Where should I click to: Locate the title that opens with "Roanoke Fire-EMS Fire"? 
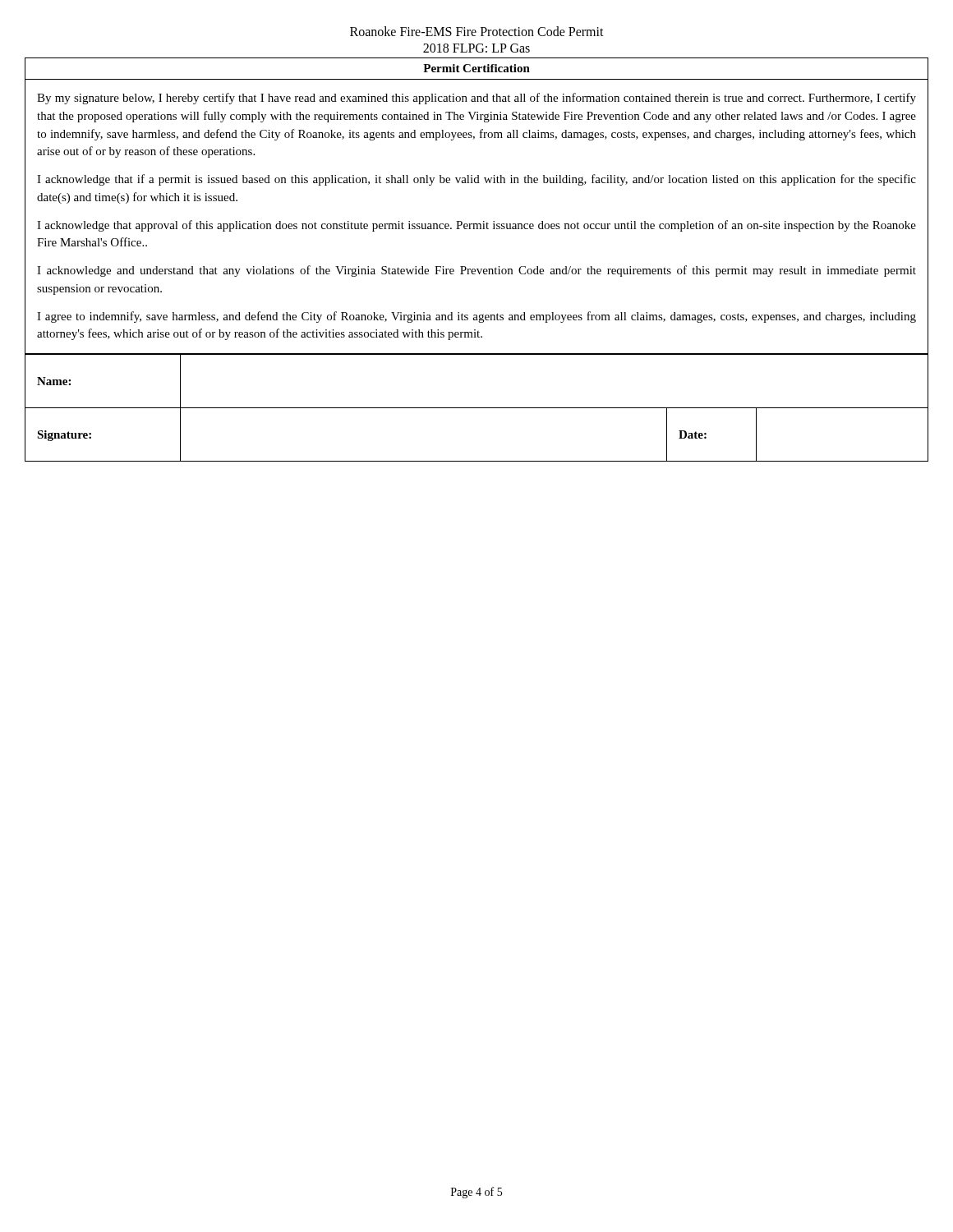(476, 40)
